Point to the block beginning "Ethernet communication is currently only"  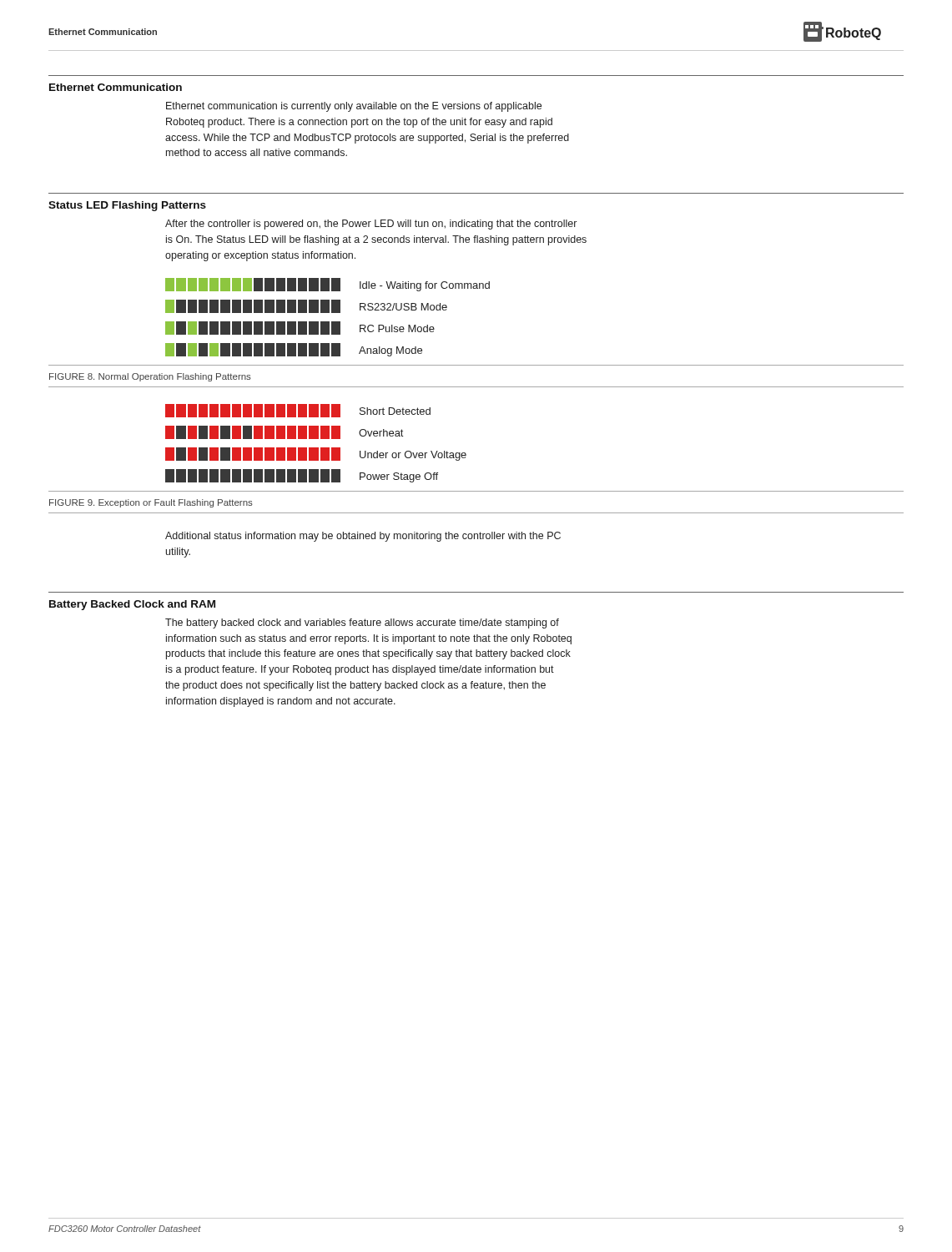pos(367,129)
